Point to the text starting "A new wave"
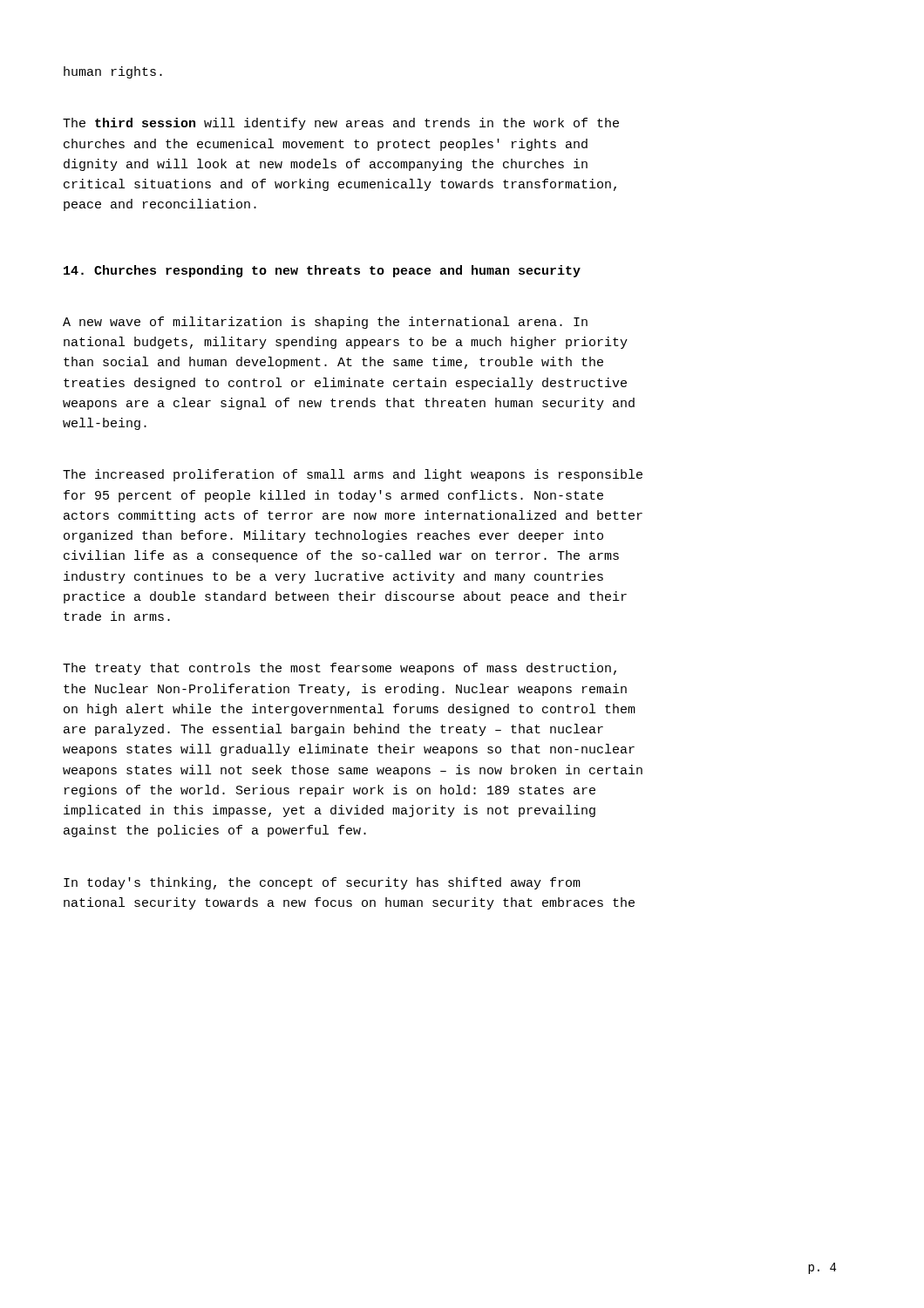Image resolution: width=924 pixels, height=1308 pixels. point(349,374)
